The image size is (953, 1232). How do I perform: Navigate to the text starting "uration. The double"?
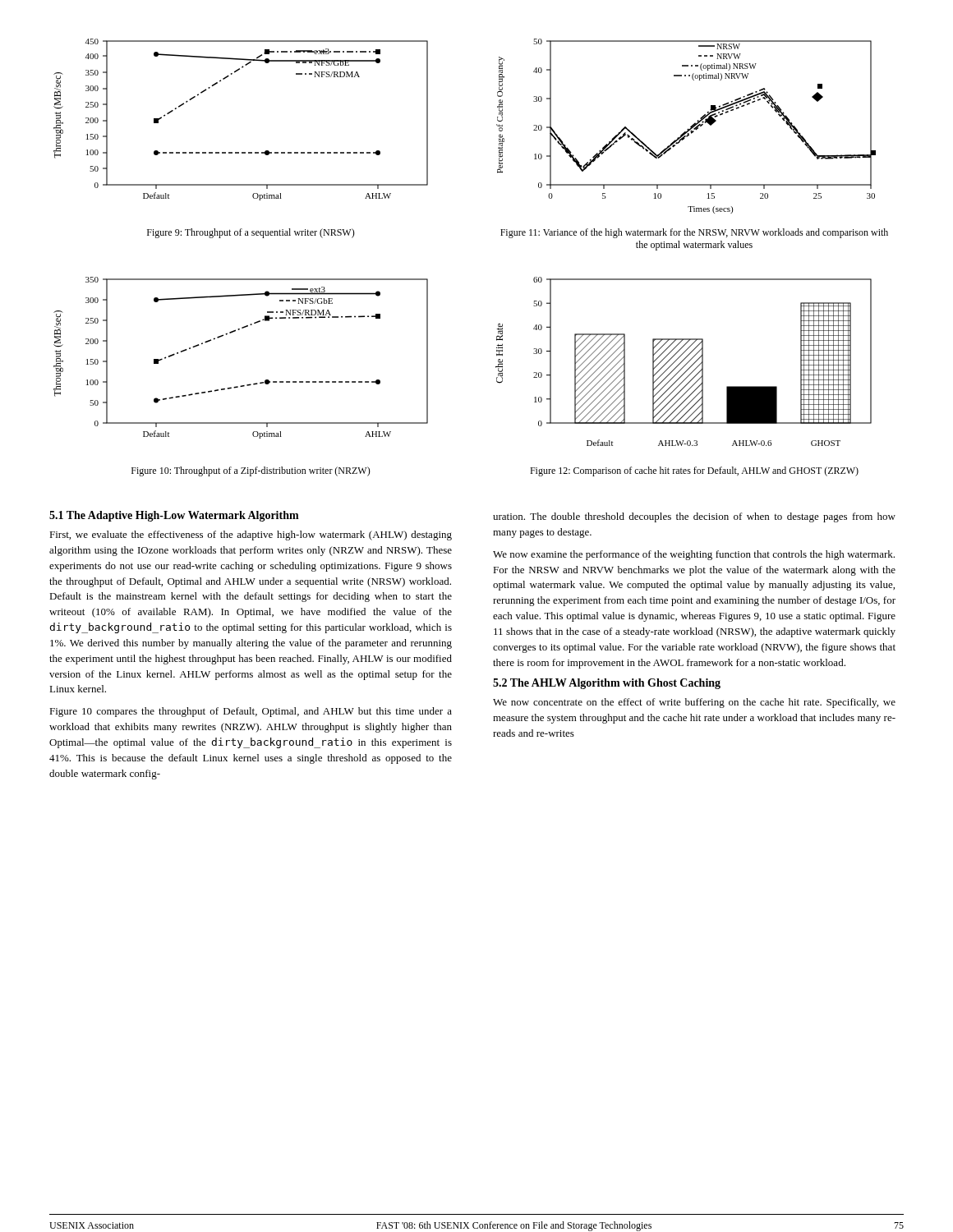694,524
